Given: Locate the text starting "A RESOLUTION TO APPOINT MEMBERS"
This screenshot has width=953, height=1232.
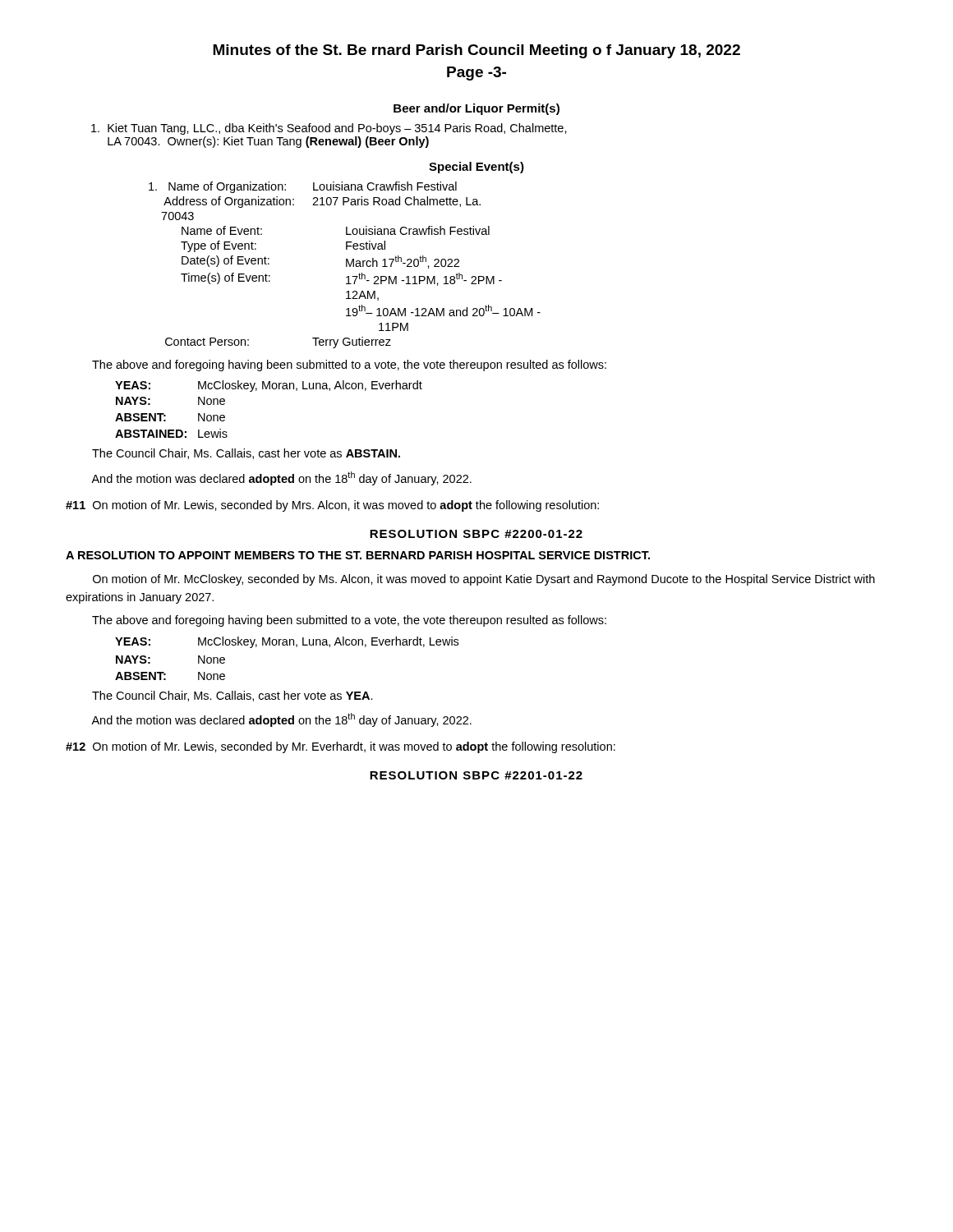Looking at the screenshot, I should click(358, 555).
